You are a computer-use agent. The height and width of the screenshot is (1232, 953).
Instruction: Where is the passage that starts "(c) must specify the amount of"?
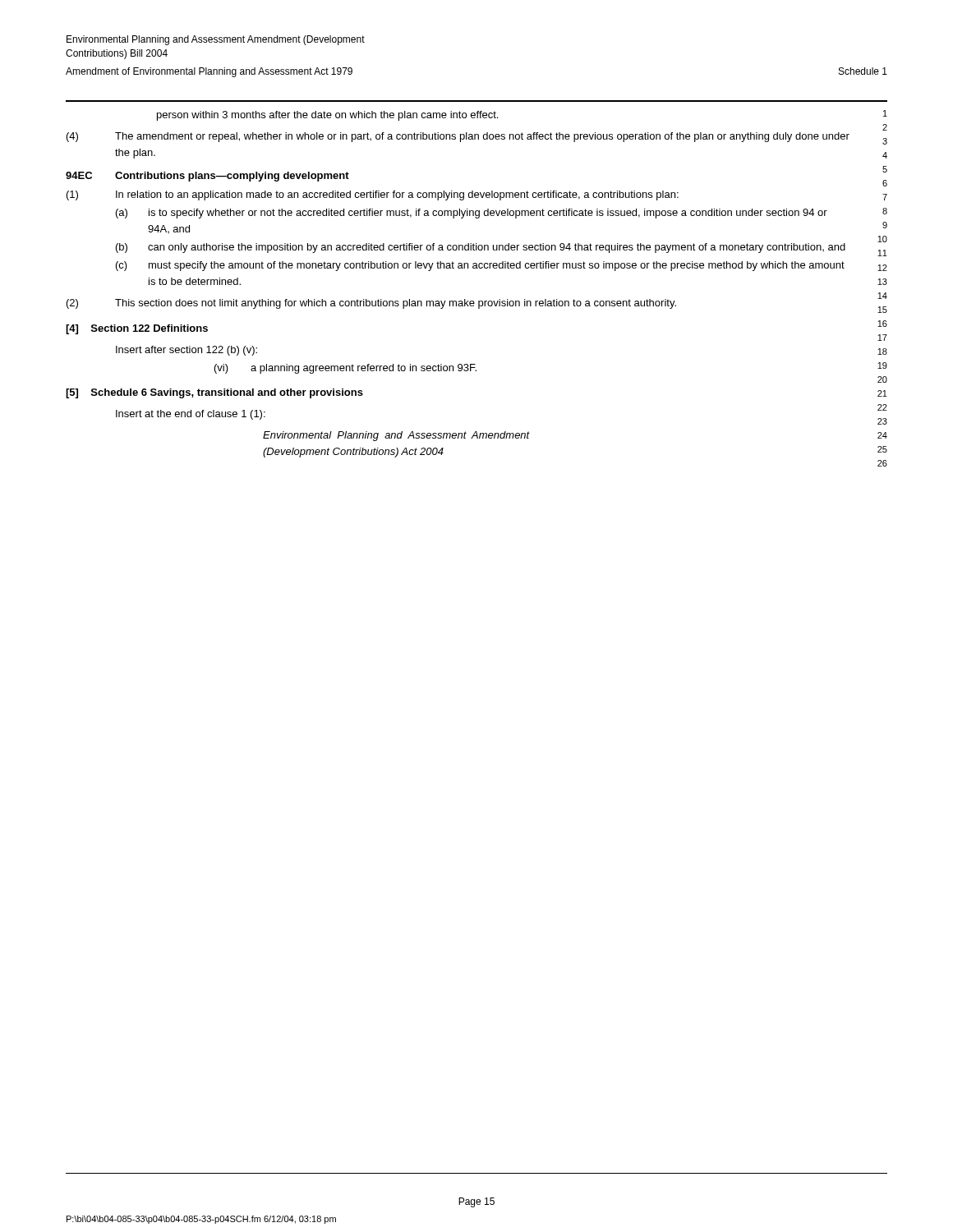pyautogui.click(x=483, y=274)
